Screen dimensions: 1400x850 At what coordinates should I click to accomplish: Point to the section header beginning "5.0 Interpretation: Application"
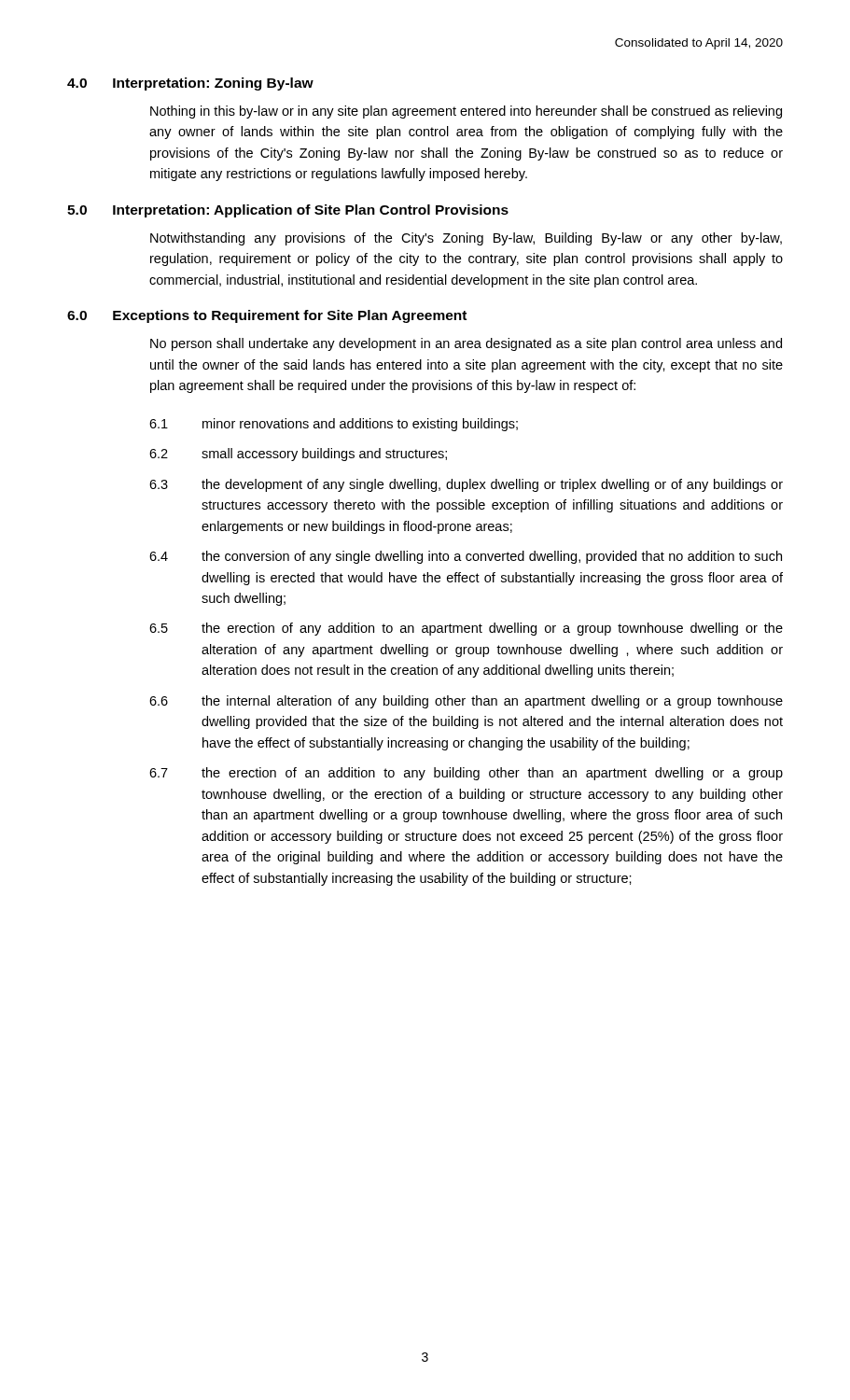(x=288, y=210)
